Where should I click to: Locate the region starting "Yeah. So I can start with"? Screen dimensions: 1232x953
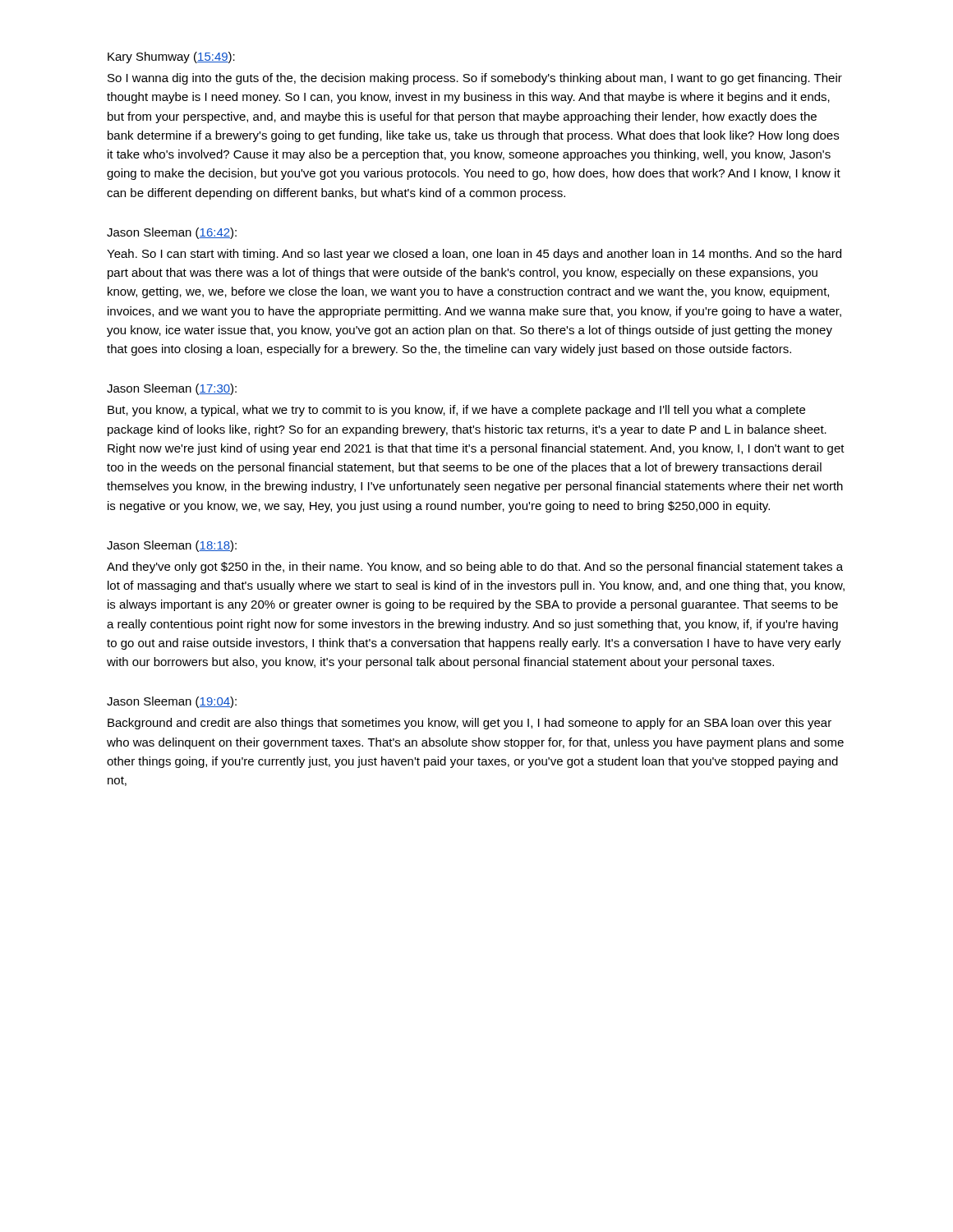pos(474,301)
